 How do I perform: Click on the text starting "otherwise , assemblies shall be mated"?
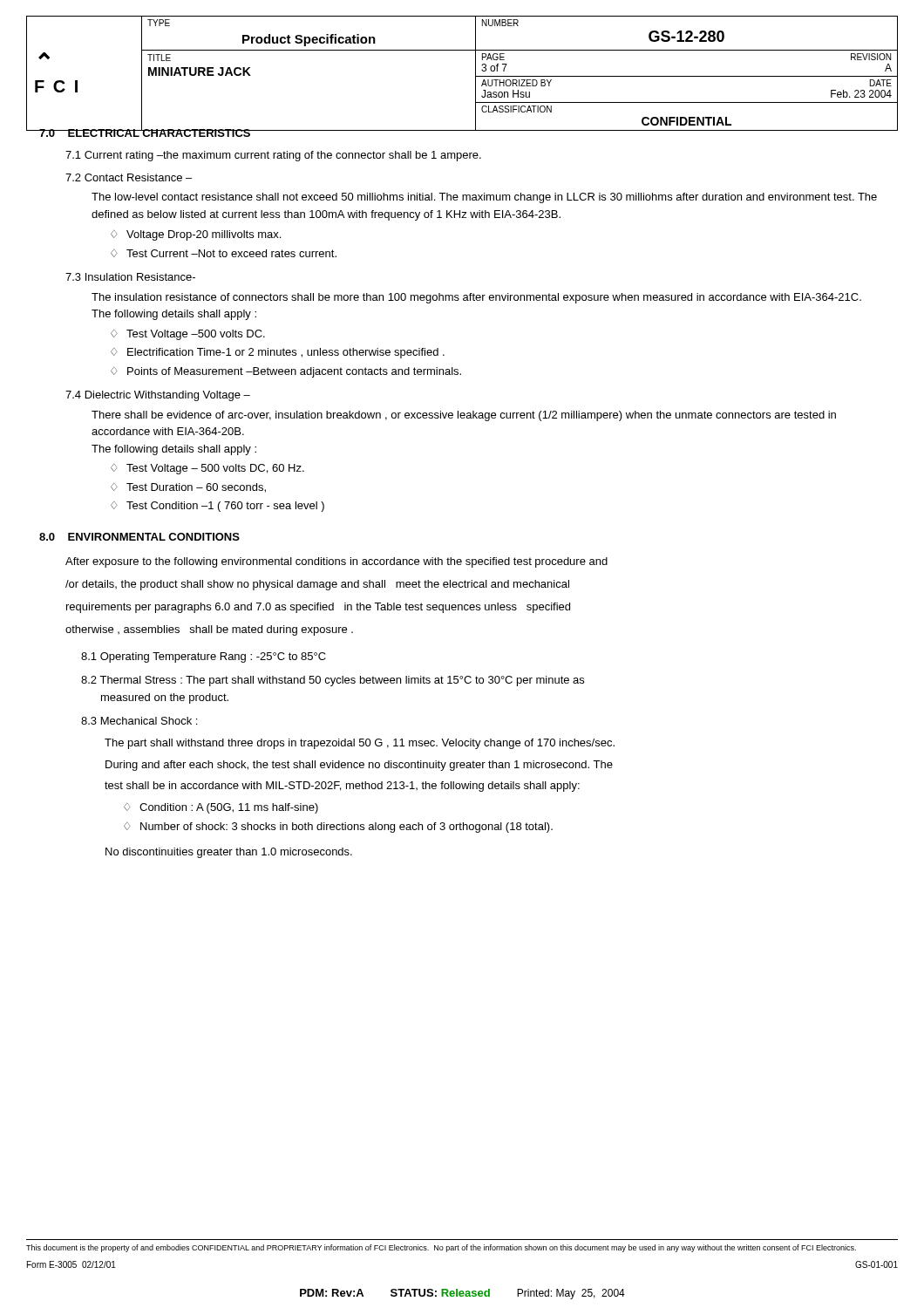[210, 629]
